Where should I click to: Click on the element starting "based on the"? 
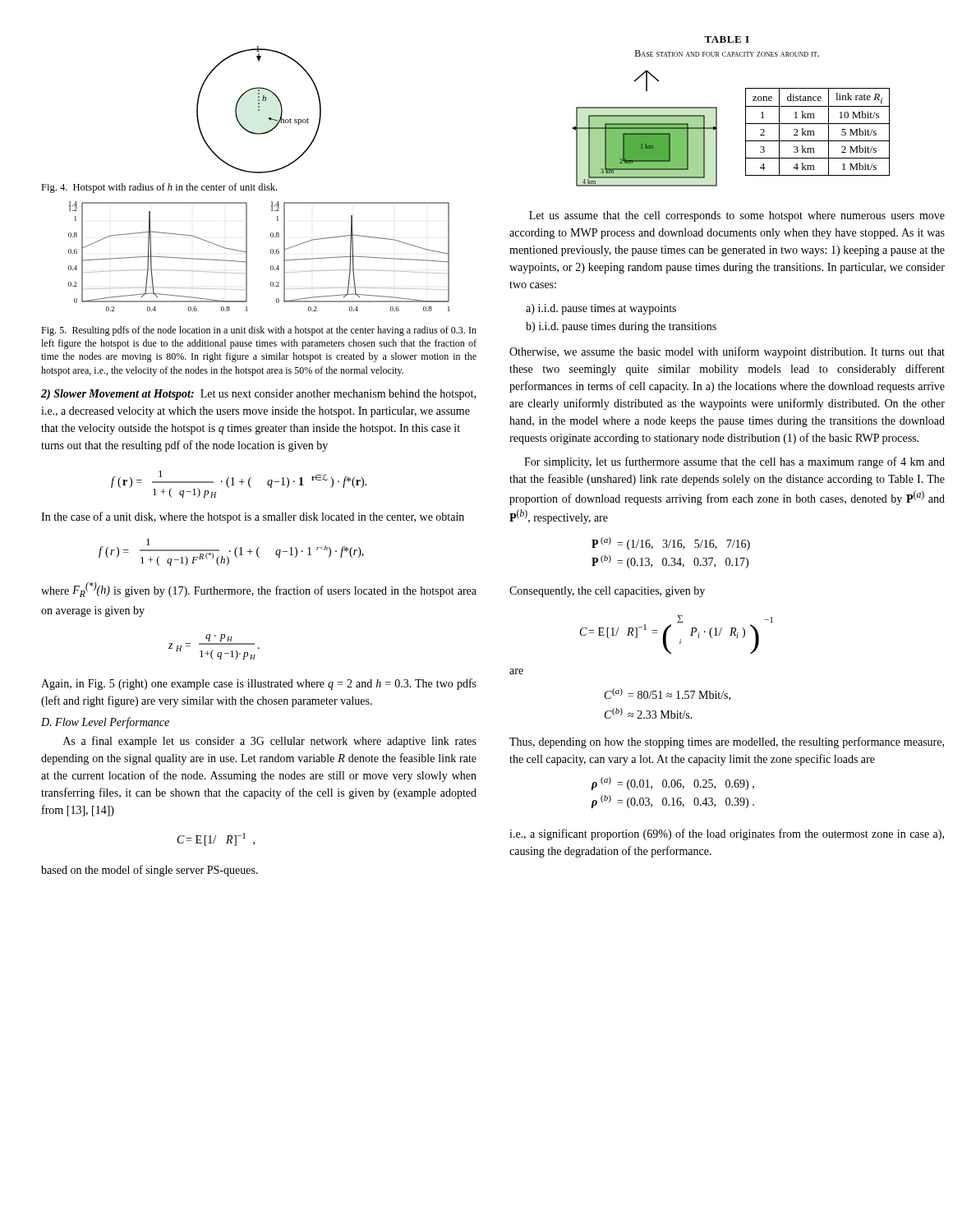click(x=150, y=870)
